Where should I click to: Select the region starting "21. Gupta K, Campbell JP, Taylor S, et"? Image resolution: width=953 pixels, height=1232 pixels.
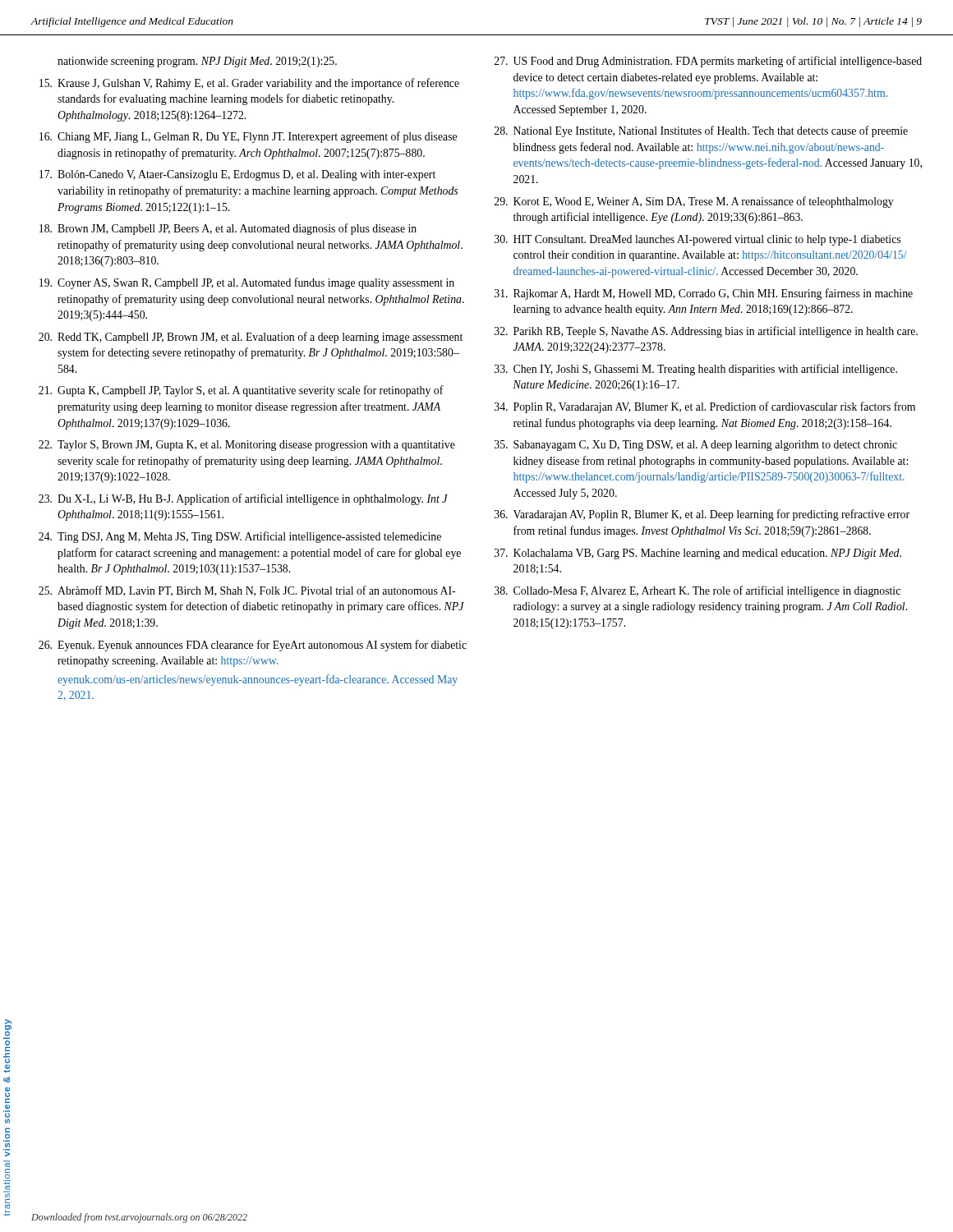click(249, 407)
